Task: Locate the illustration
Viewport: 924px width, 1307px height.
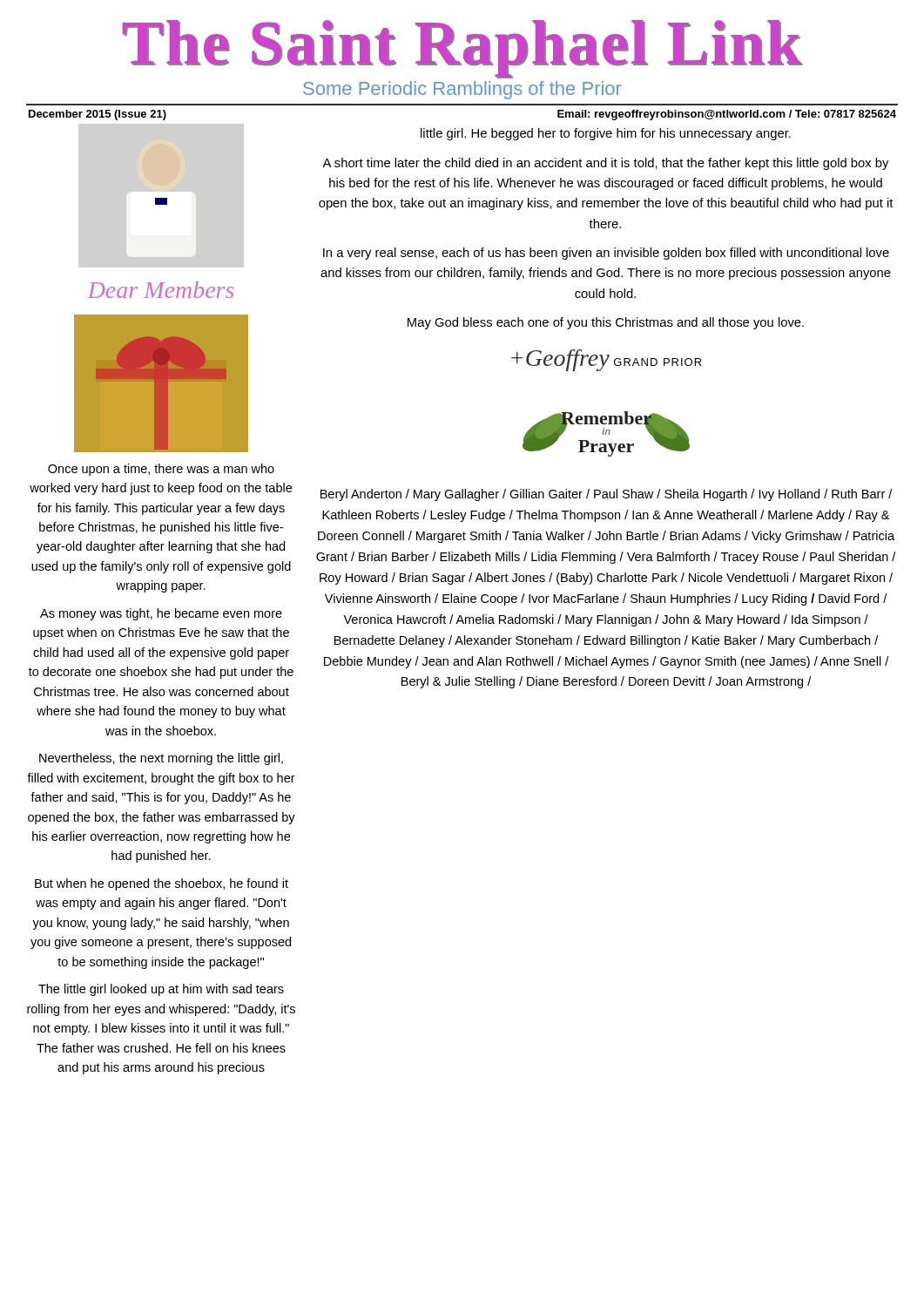Action: (606, 435)
